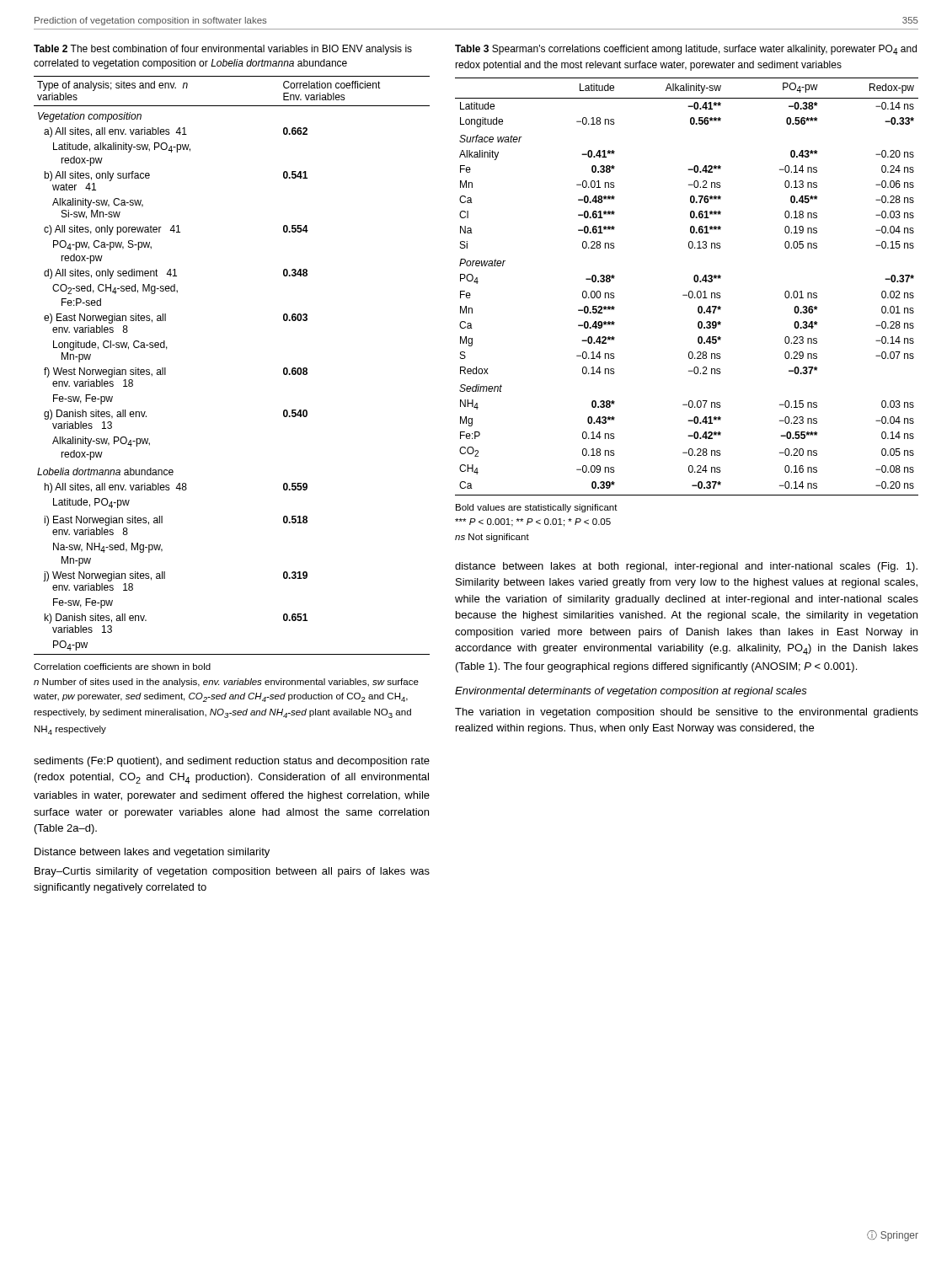This screenshot has height=1264, width=952.
Task: Where is the passage that starts "Bray–Curtis similarity of vegetation composition"?
Action: pyautogui.click(x=232, y=879)
